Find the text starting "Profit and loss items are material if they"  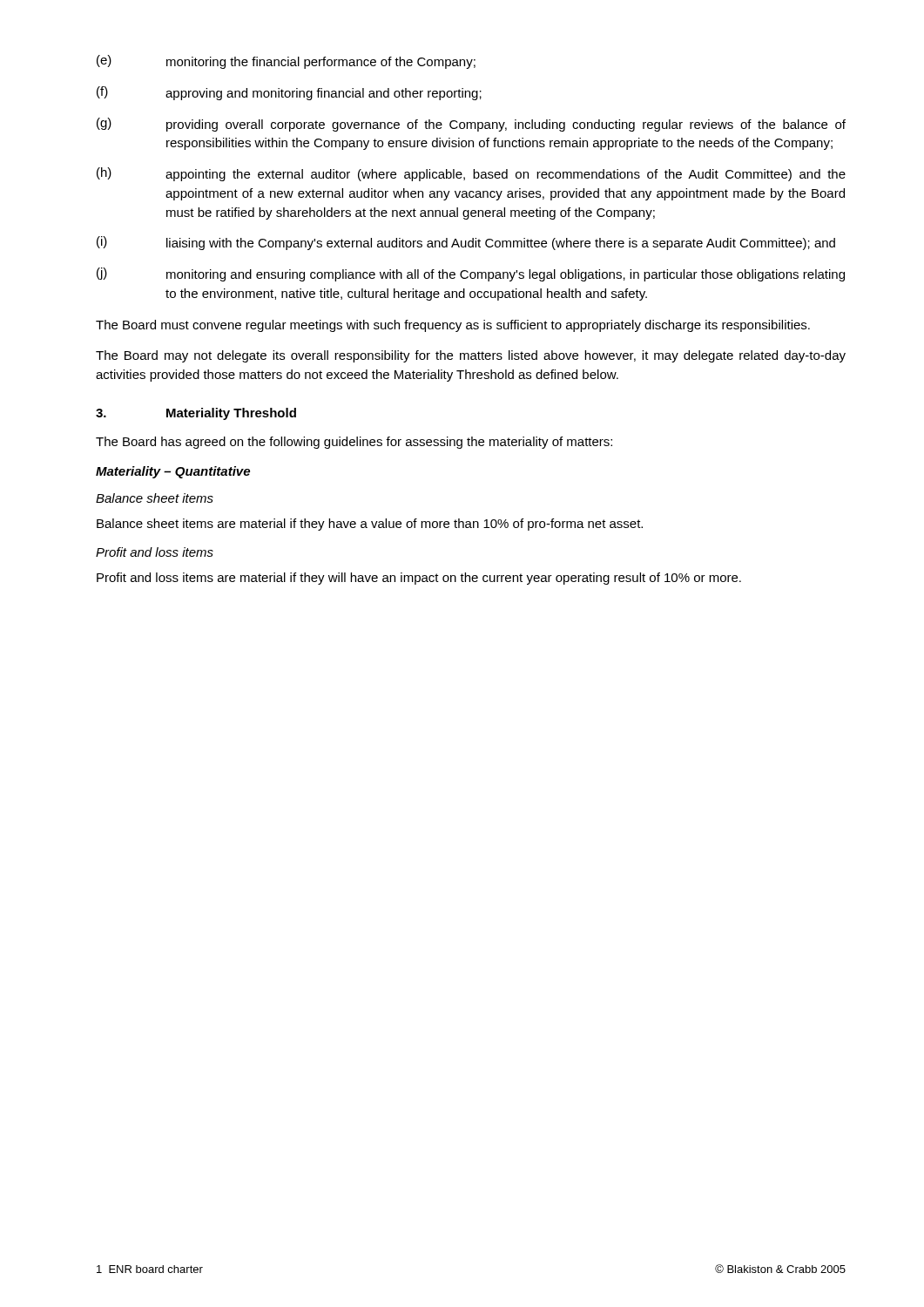point(419,577)
